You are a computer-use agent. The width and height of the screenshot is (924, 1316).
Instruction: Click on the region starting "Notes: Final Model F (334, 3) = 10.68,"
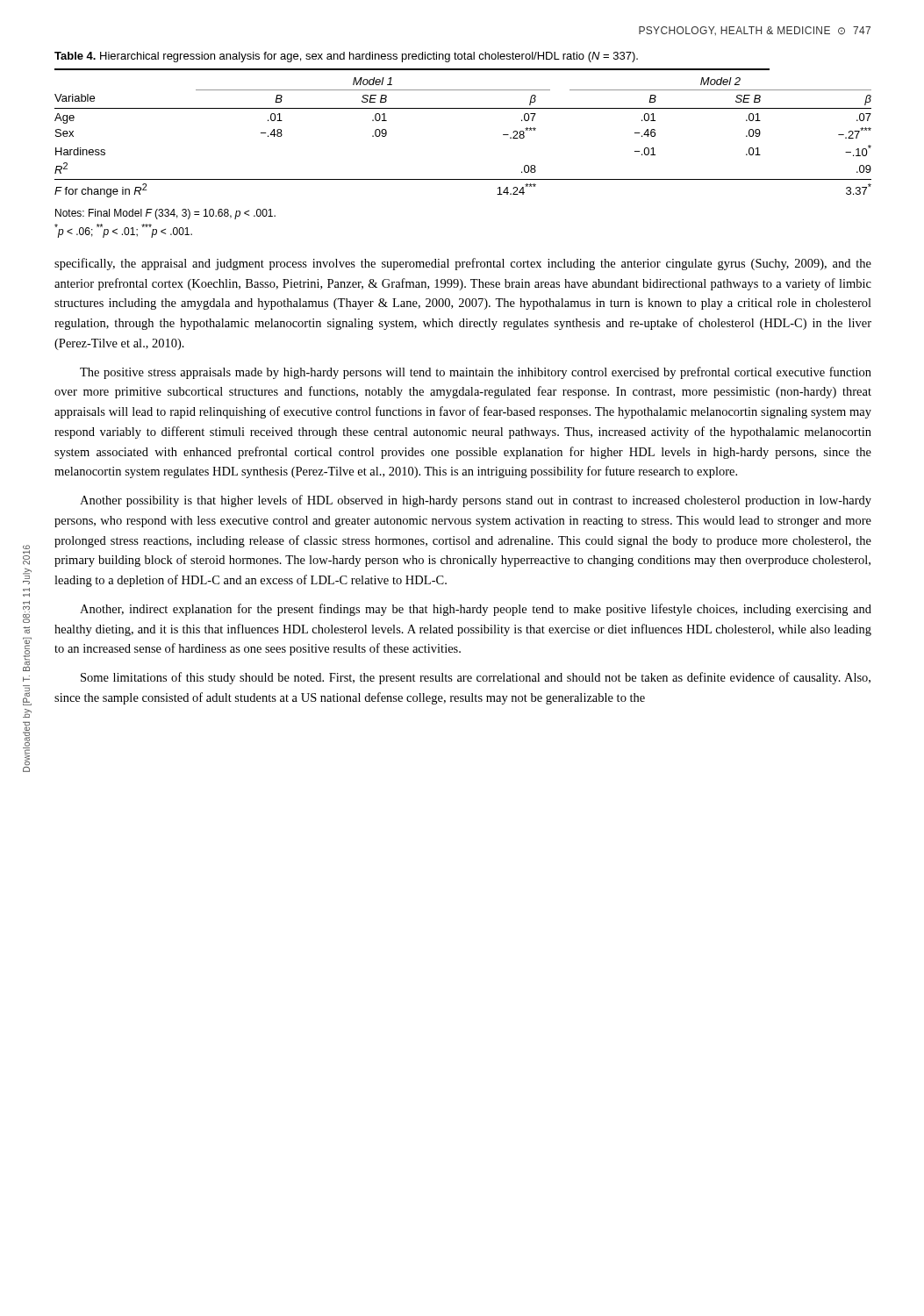(x=165, y=222)
